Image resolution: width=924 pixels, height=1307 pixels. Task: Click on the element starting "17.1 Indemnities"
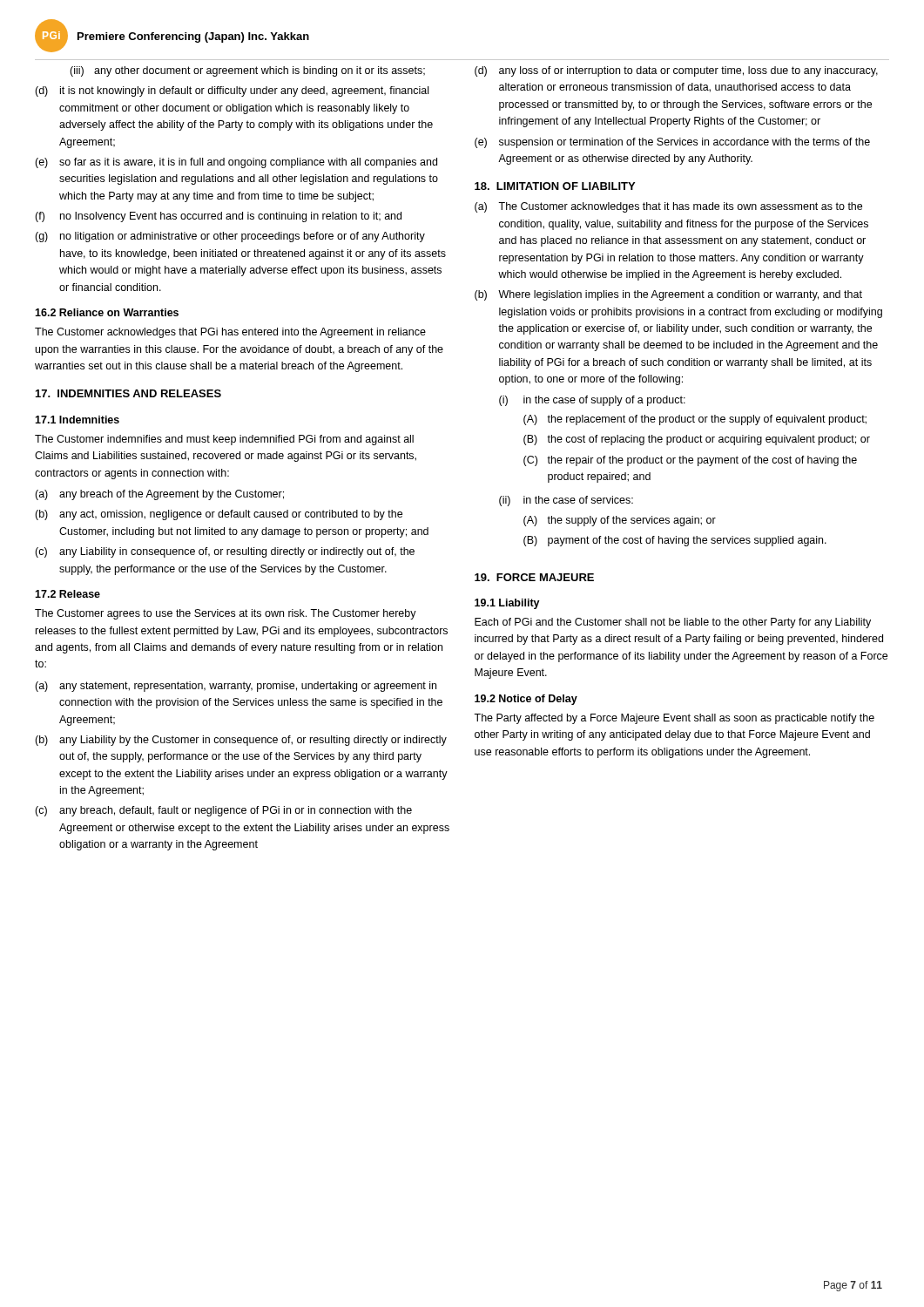pos(77,420)
